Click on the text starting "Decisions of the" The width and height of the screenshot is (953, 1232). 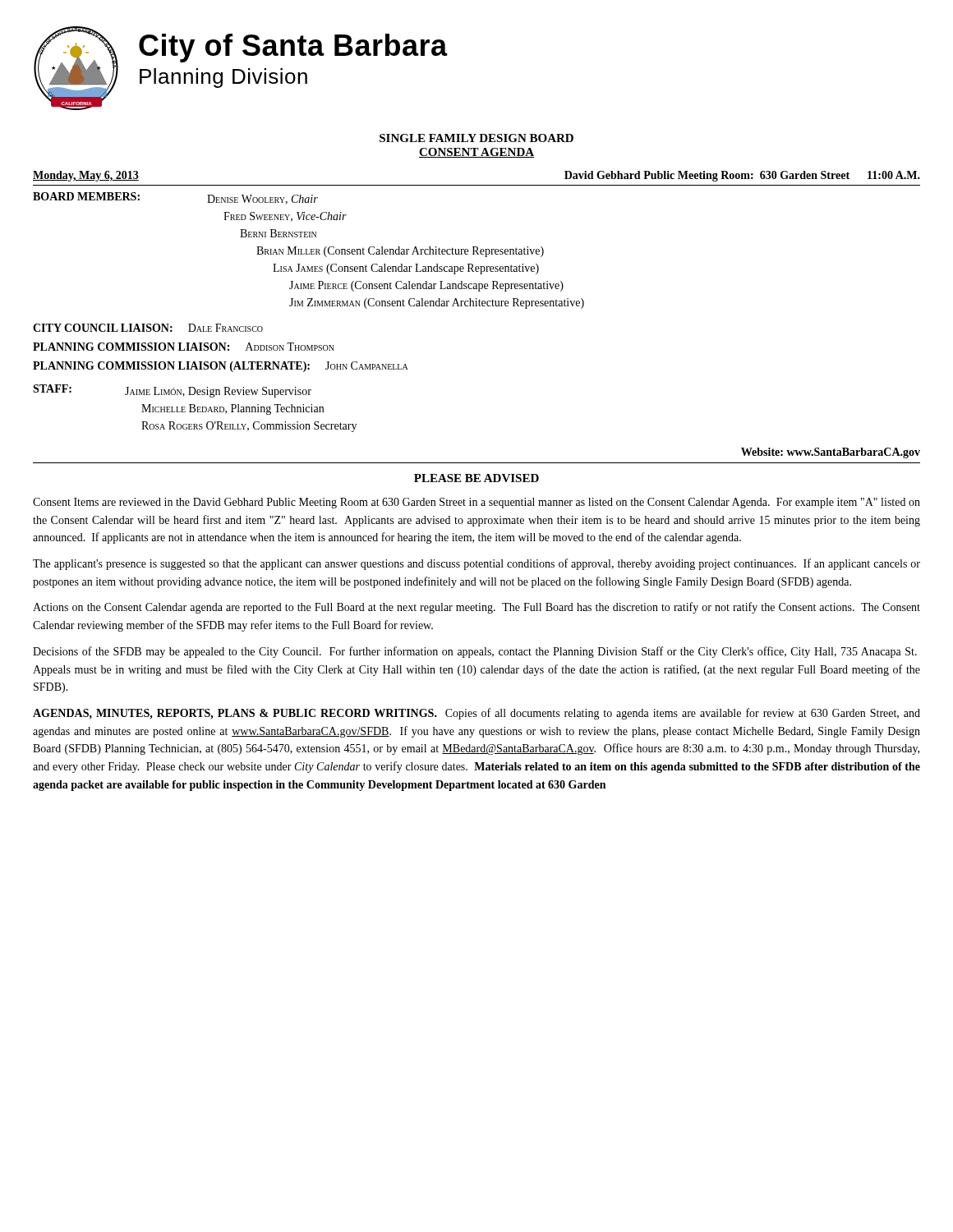(x=476, y=670)
